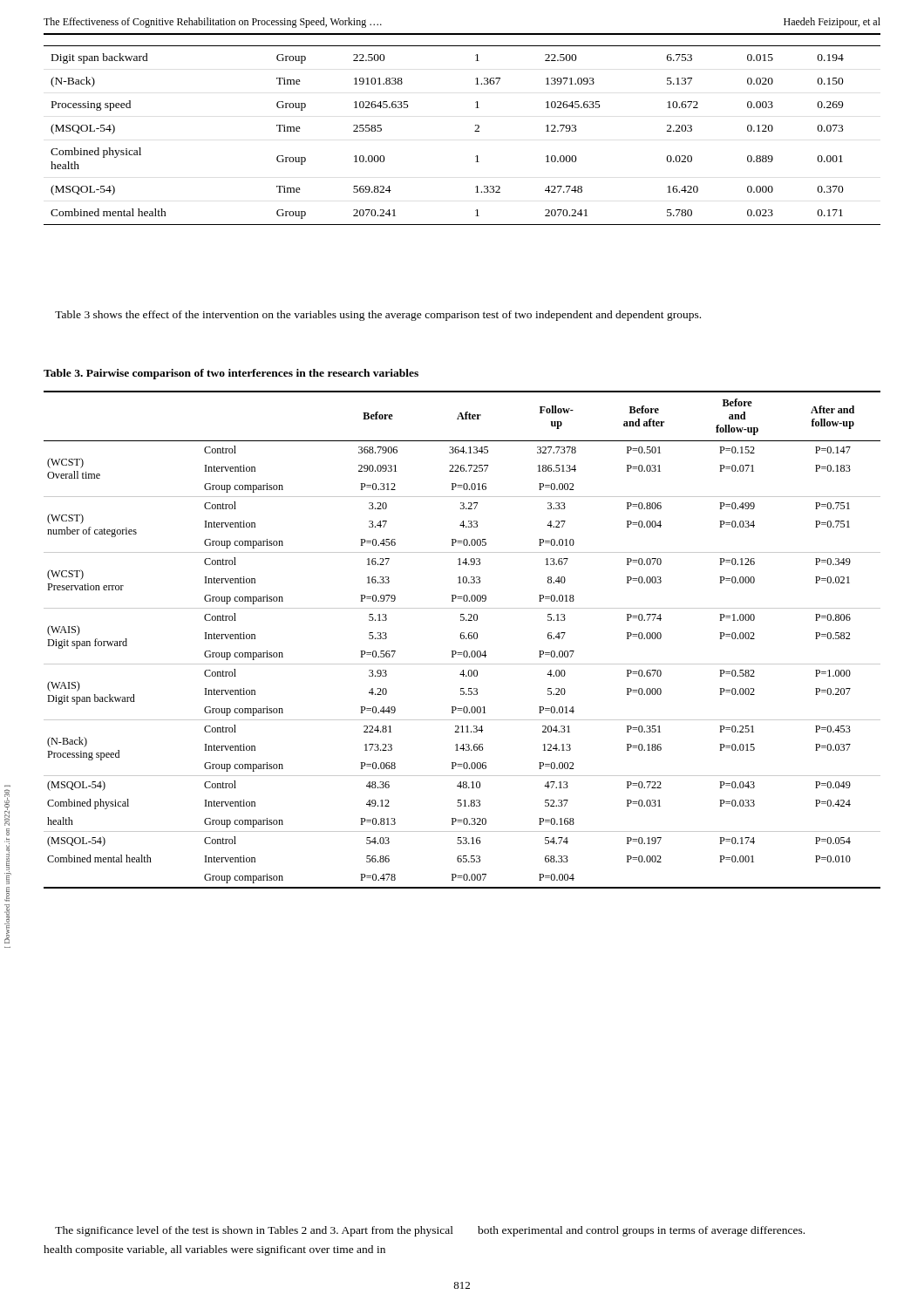This screenshot has height=1308, width=924.
Task: Select the caption that says "Table 3. Pairwise comparison of two interferences in"
Action: point(231,373)
